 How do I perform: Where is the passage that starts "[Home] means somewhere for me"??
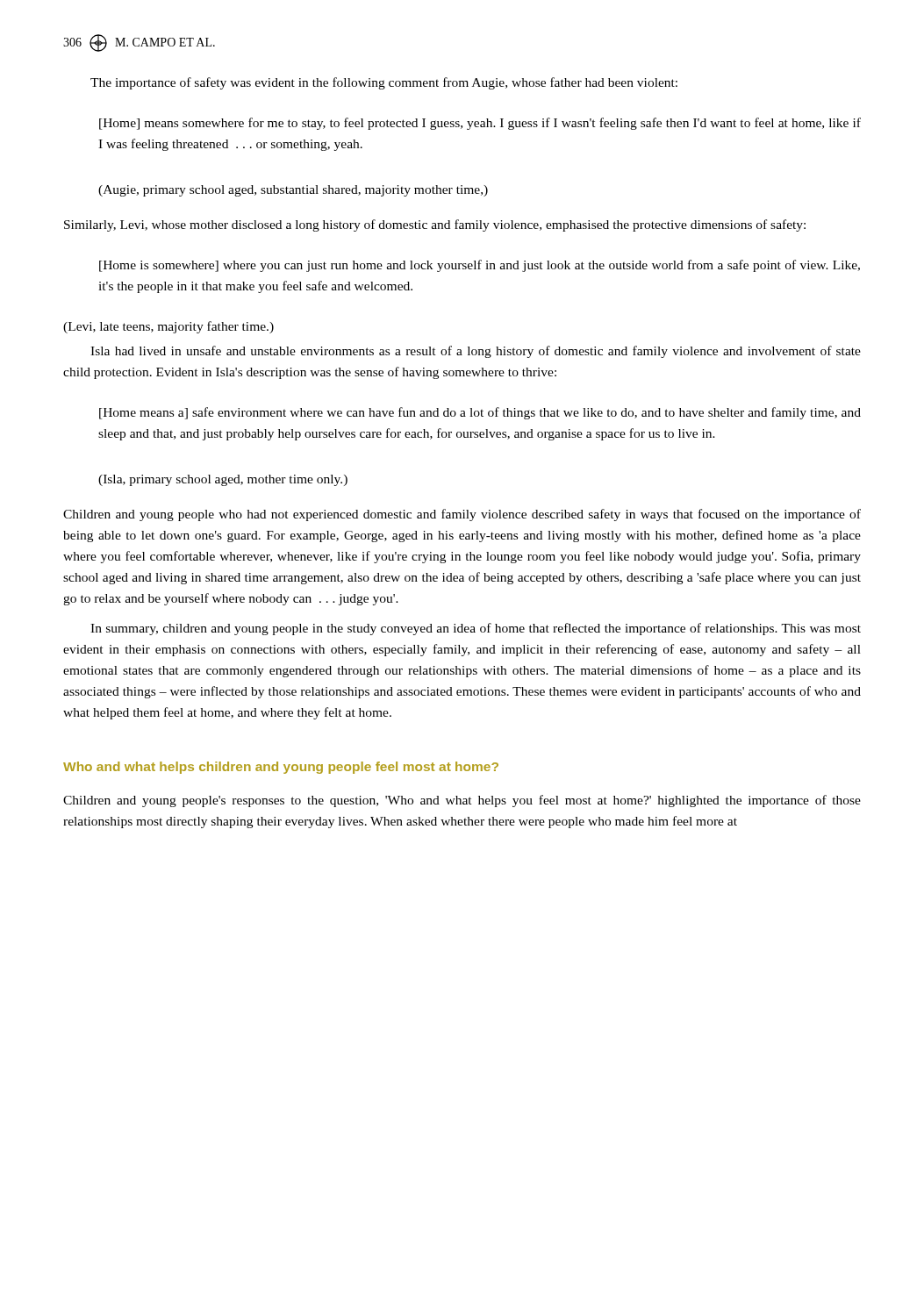click(480, 133)
